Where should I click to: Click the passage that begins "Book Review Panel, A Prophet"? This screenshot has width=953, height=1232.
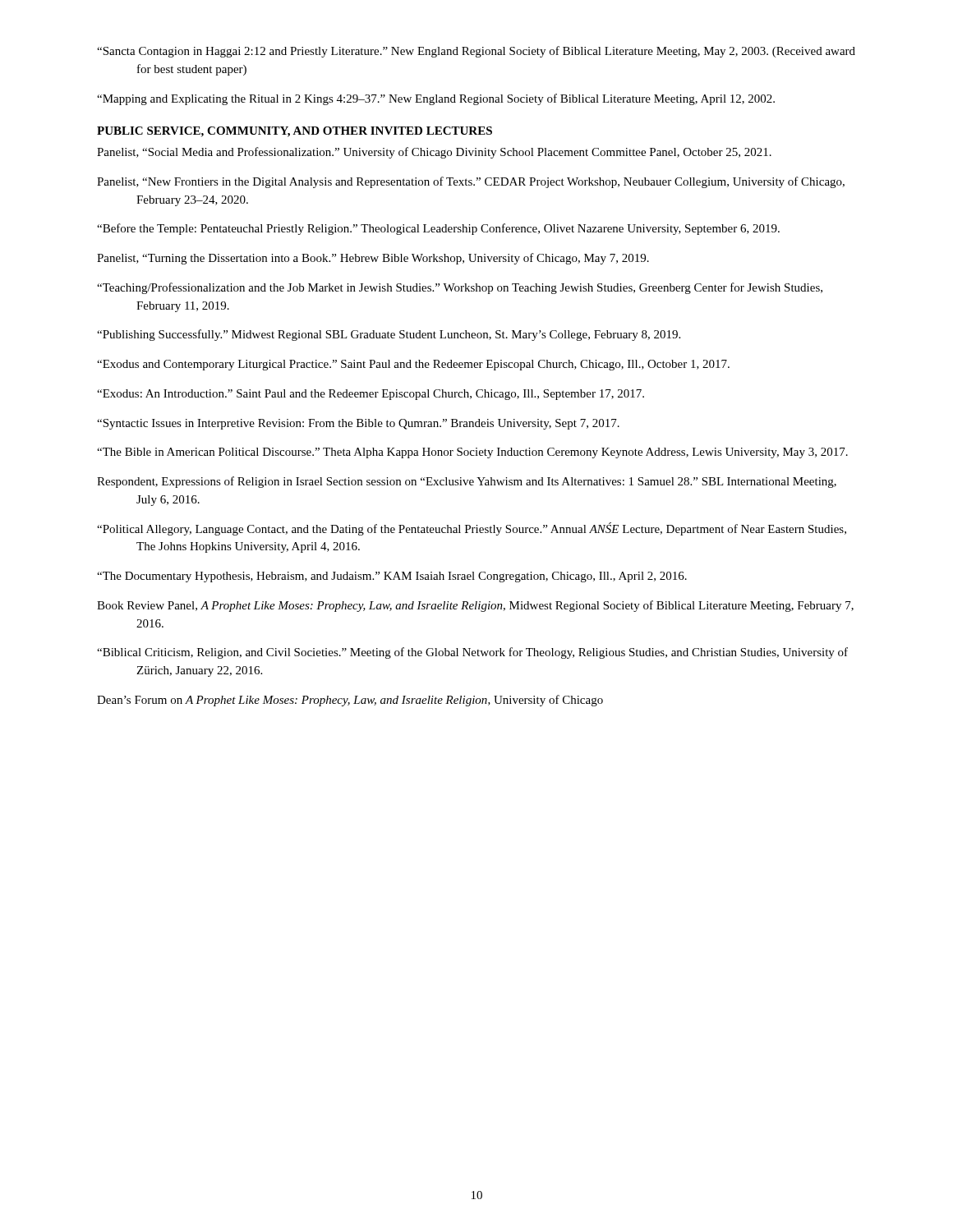point(475,614)
